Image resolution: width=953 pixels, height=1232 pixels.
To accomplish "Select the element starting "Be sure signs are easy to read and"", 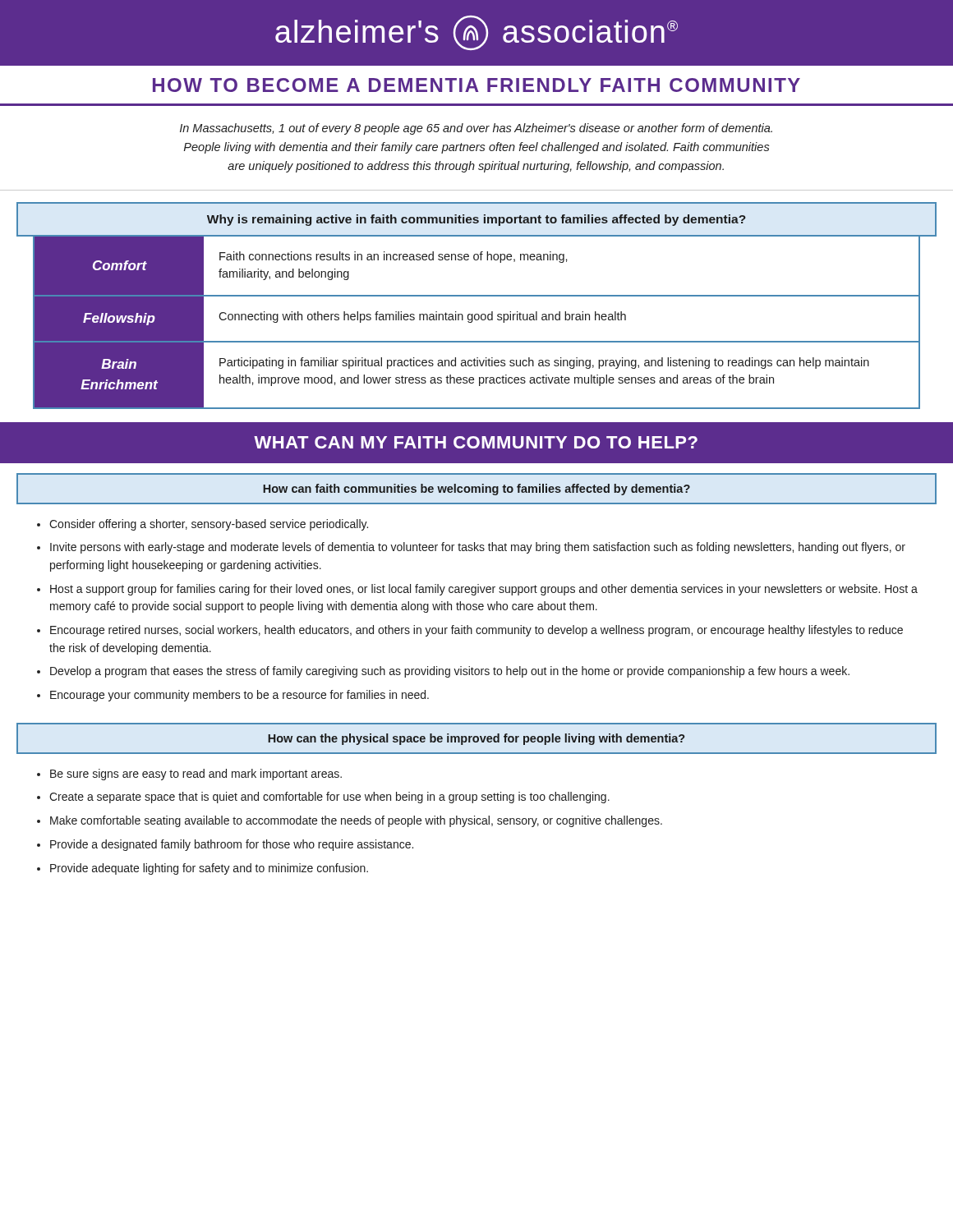I will point(196,774).
